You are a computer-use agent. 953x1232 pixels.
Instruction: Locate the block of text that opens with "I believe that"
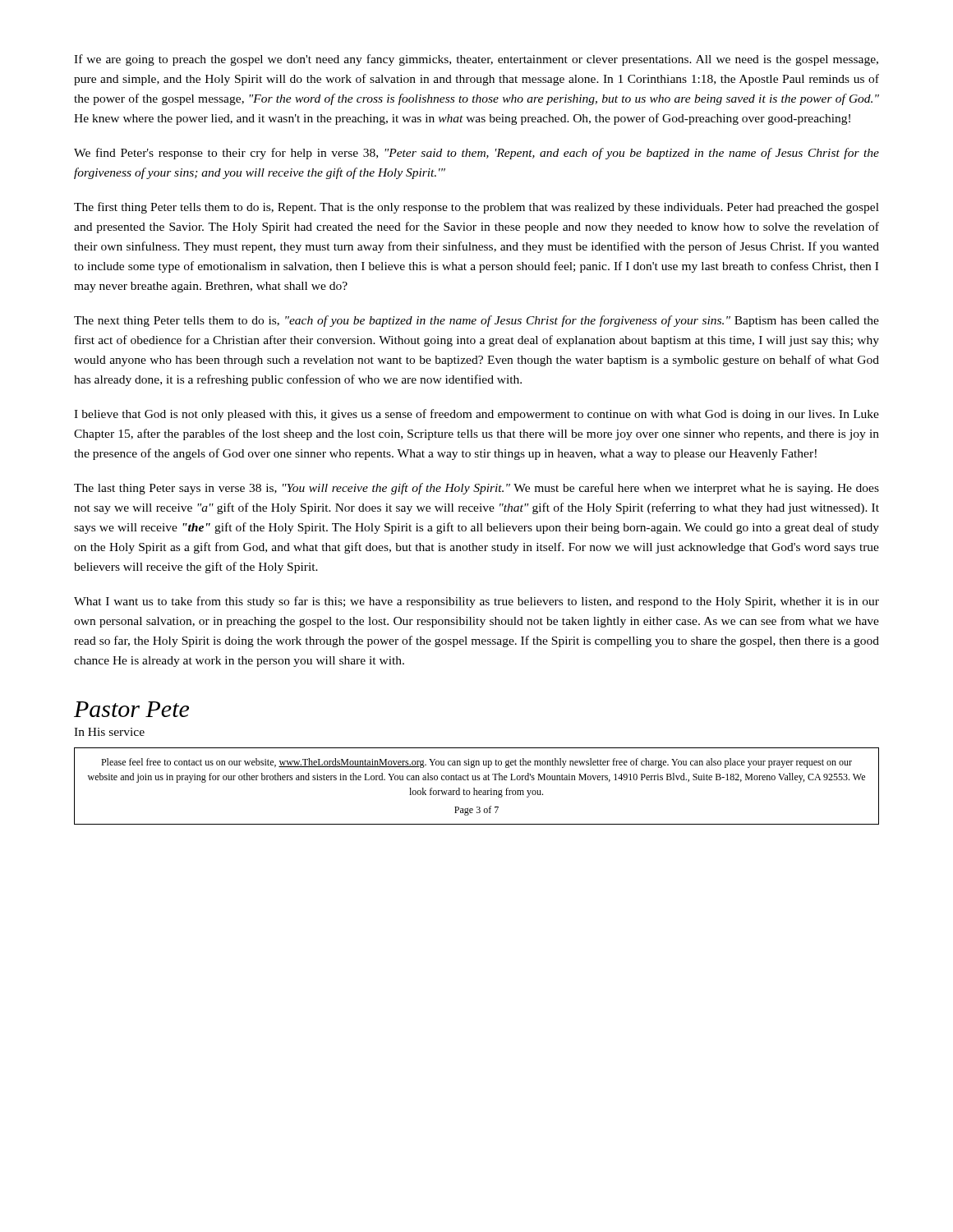476,433
